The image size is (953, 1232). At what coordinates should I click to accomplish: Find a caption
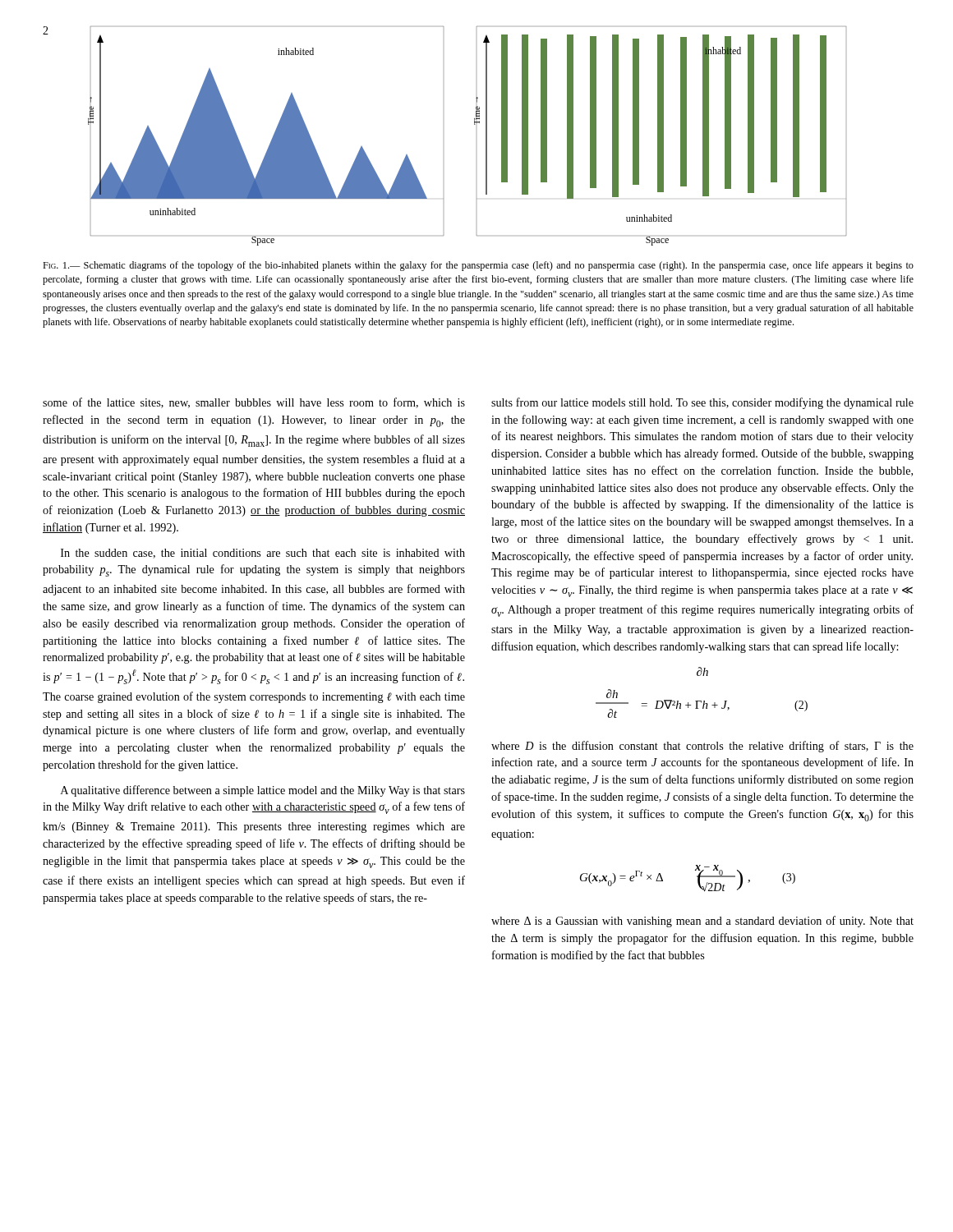click(x=478, y=294)
